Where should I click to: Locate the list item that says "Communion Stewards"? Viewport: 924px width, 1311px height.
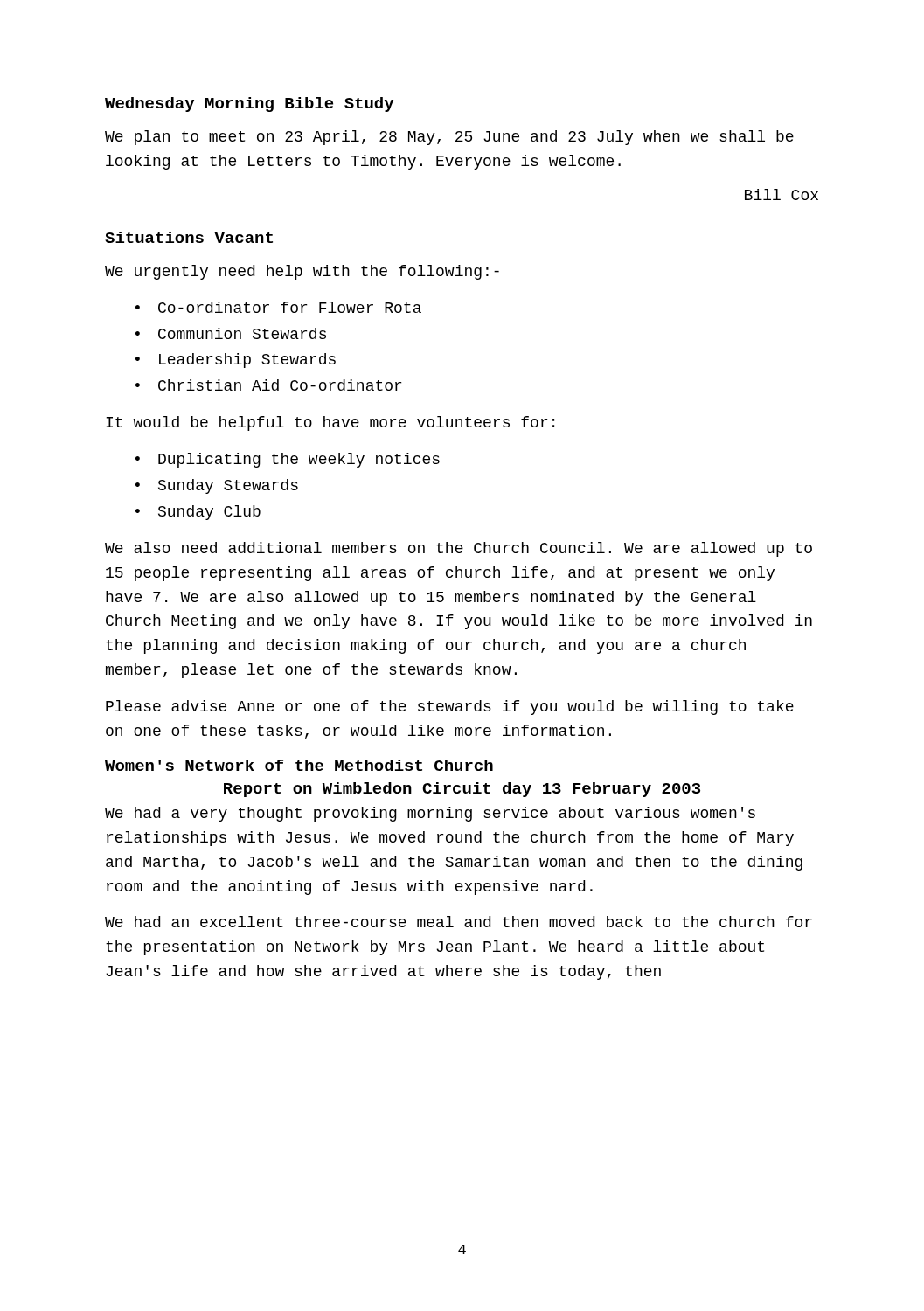[242, 334]
